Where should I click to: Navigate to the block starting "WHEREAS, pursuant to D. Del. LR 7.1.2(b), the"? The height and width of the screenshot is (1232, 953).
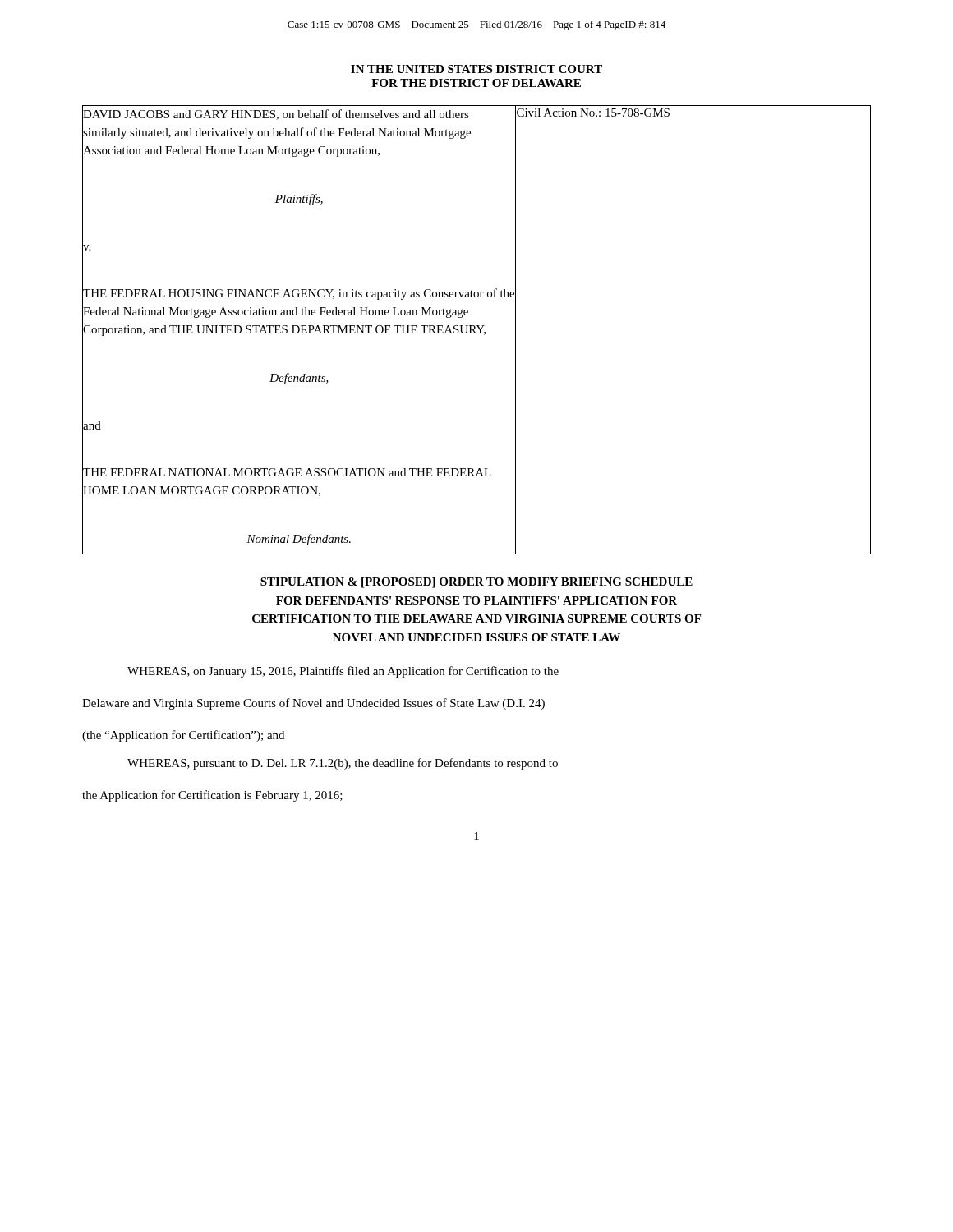pyautogui.click(x=343, y=763)
